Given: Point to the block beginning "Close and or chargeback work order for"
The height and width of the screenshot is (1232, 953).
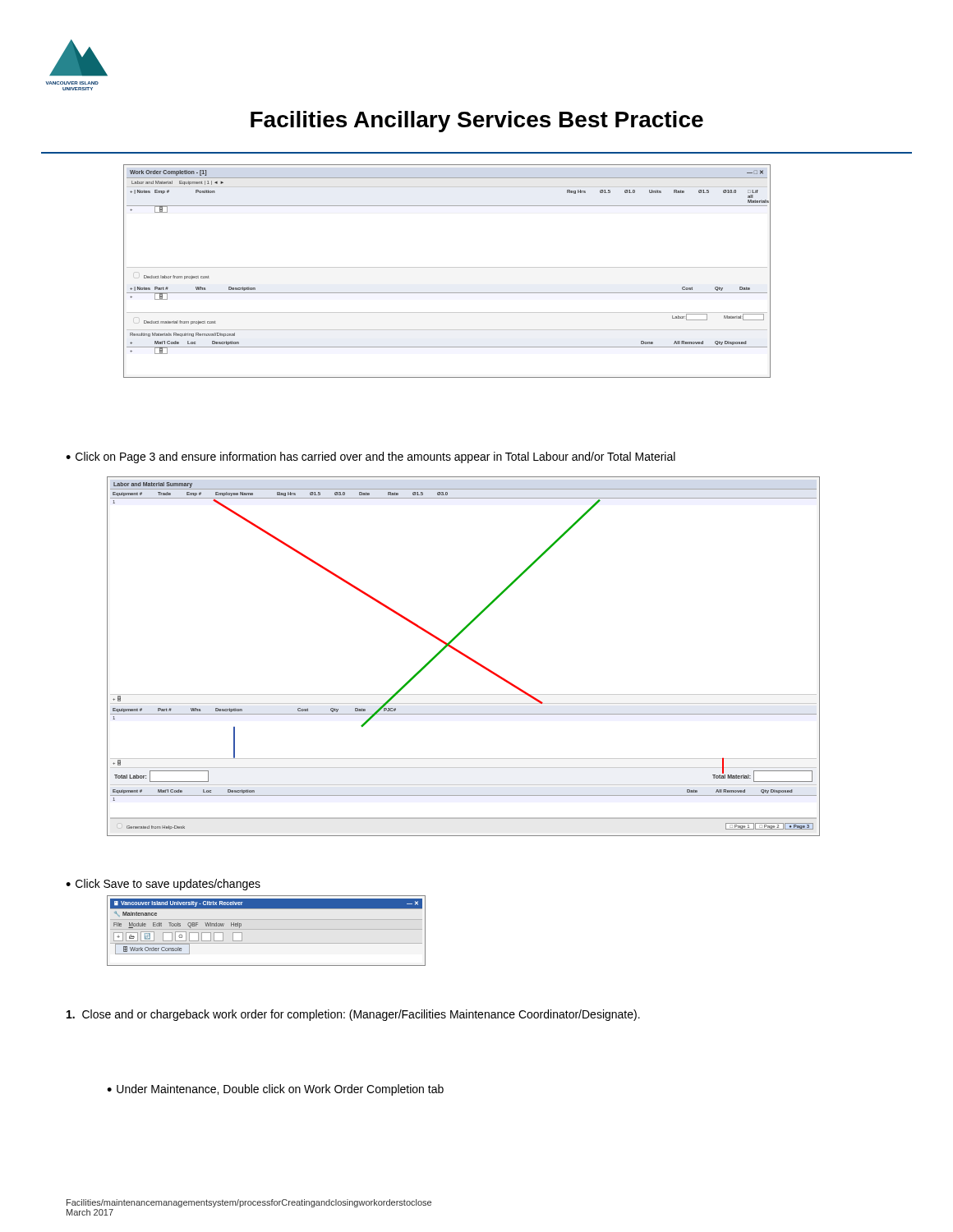Looking at the screenshot, I should click(435, 1015).
